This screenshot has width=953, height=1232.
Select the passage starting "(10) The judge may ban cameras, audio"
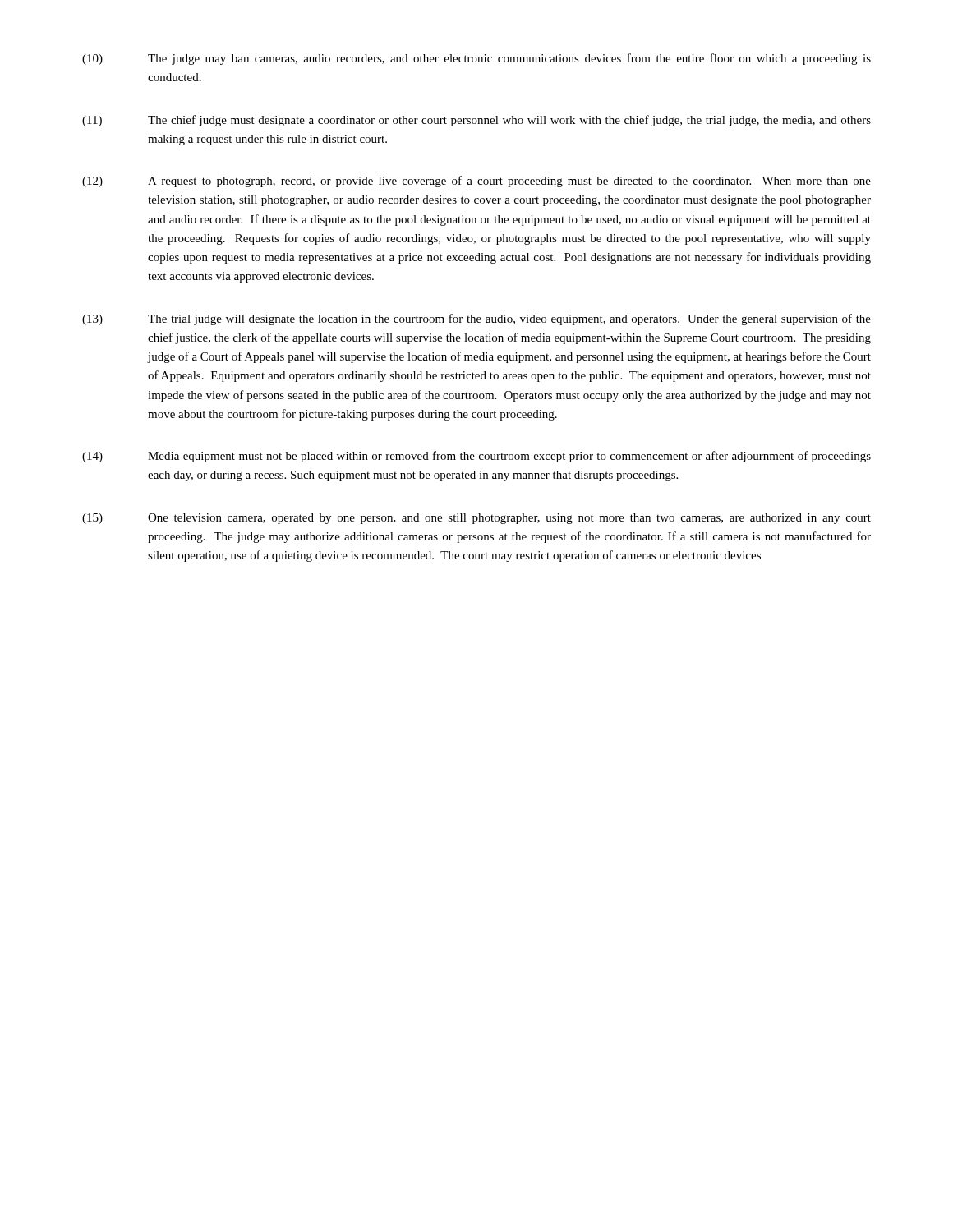point(476,68)
